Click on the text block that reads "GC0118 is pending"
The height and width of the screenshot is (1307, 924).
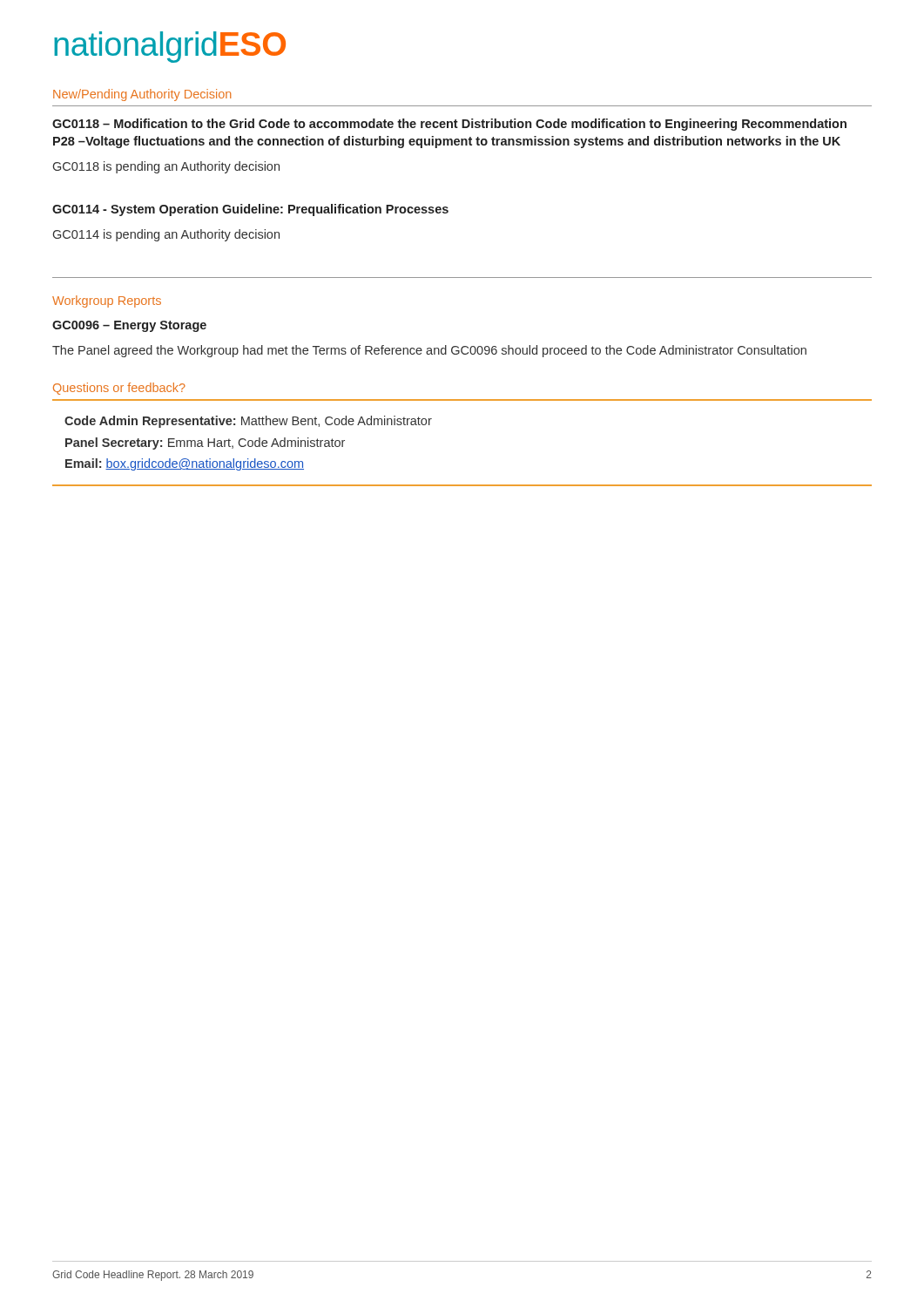tap(166, 166)
